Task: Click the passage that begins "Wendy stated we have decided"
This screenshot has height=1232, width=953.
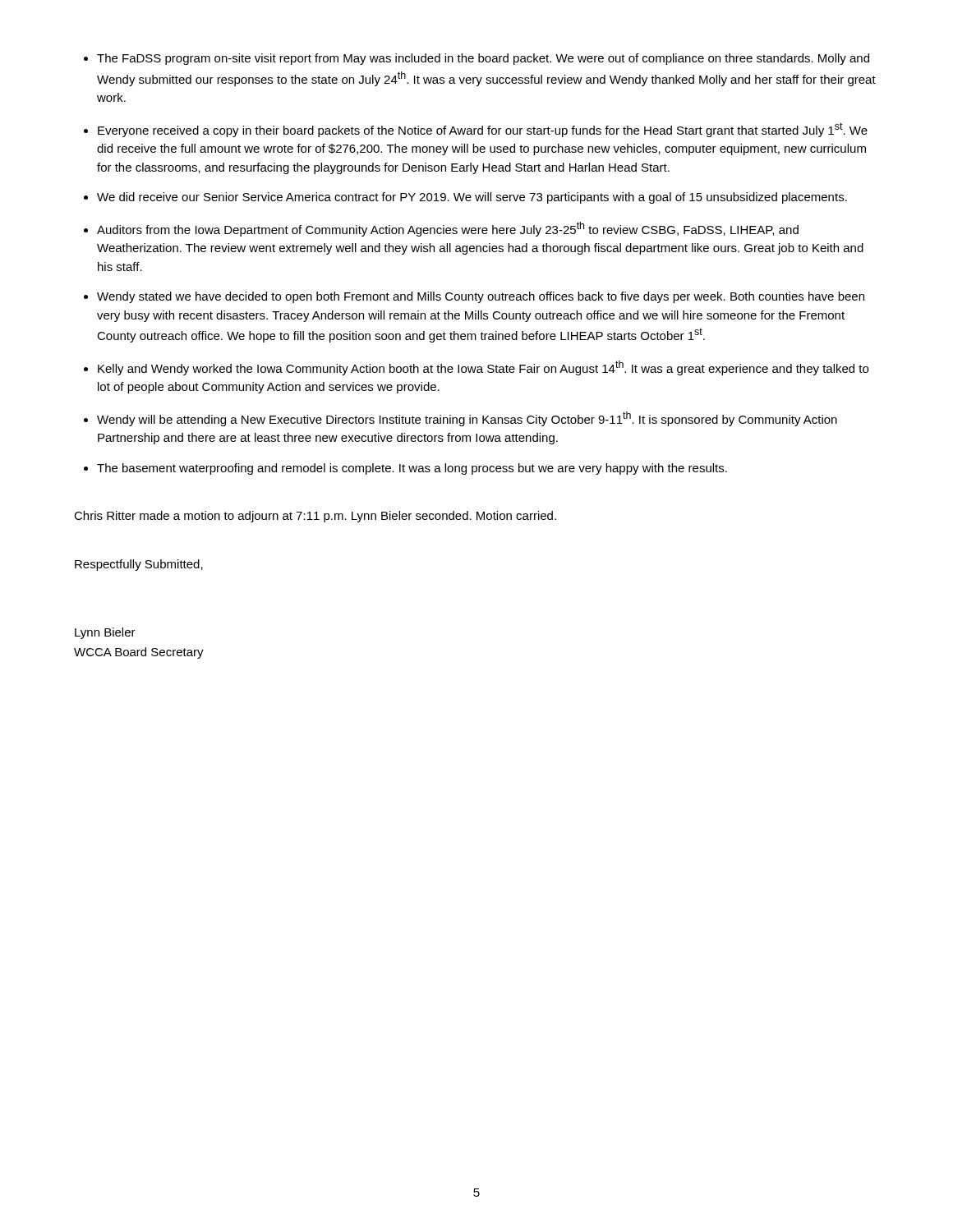Action: point(481,316)
